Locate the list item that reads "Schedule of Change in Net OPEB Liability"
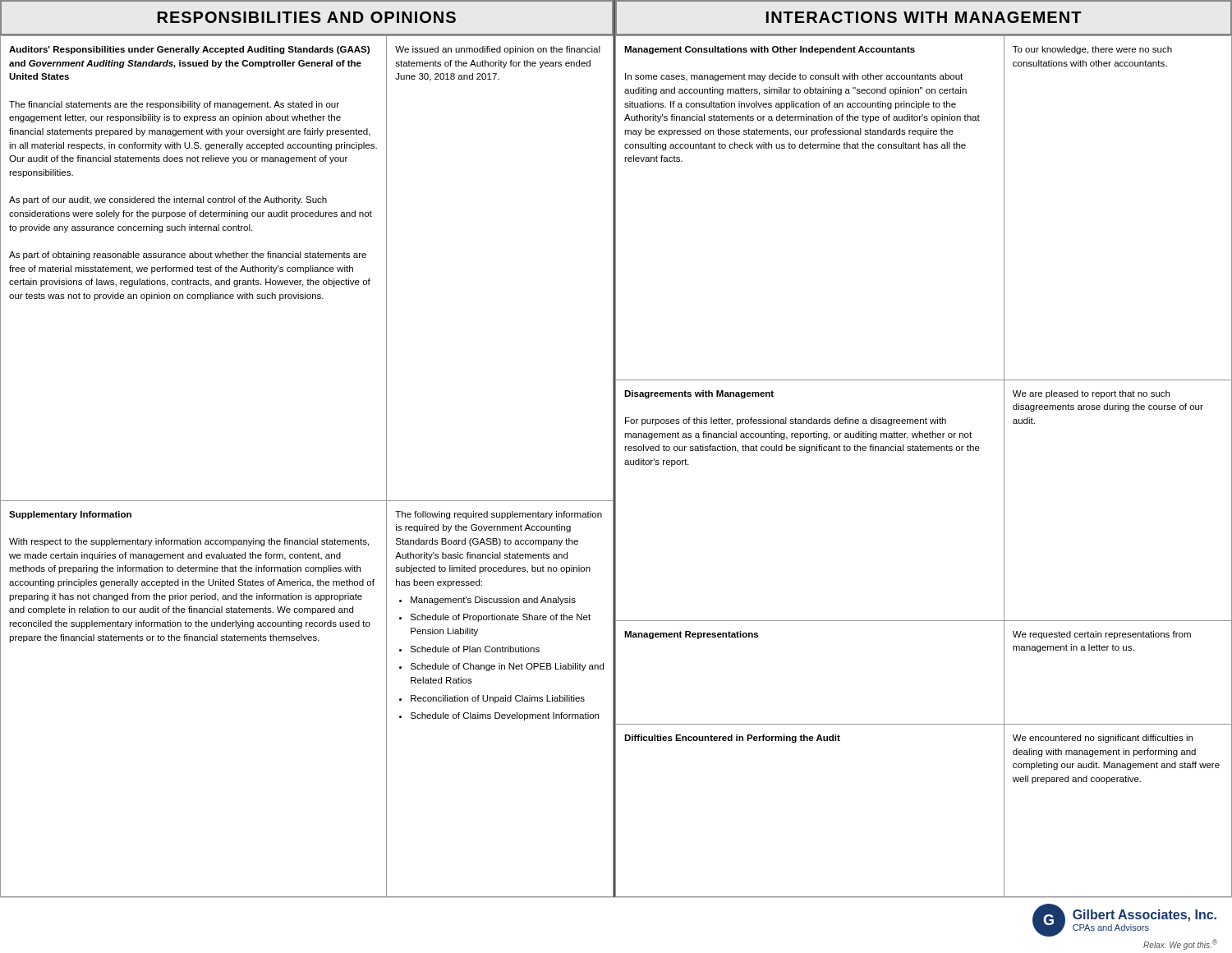 (x=507, y=673)
